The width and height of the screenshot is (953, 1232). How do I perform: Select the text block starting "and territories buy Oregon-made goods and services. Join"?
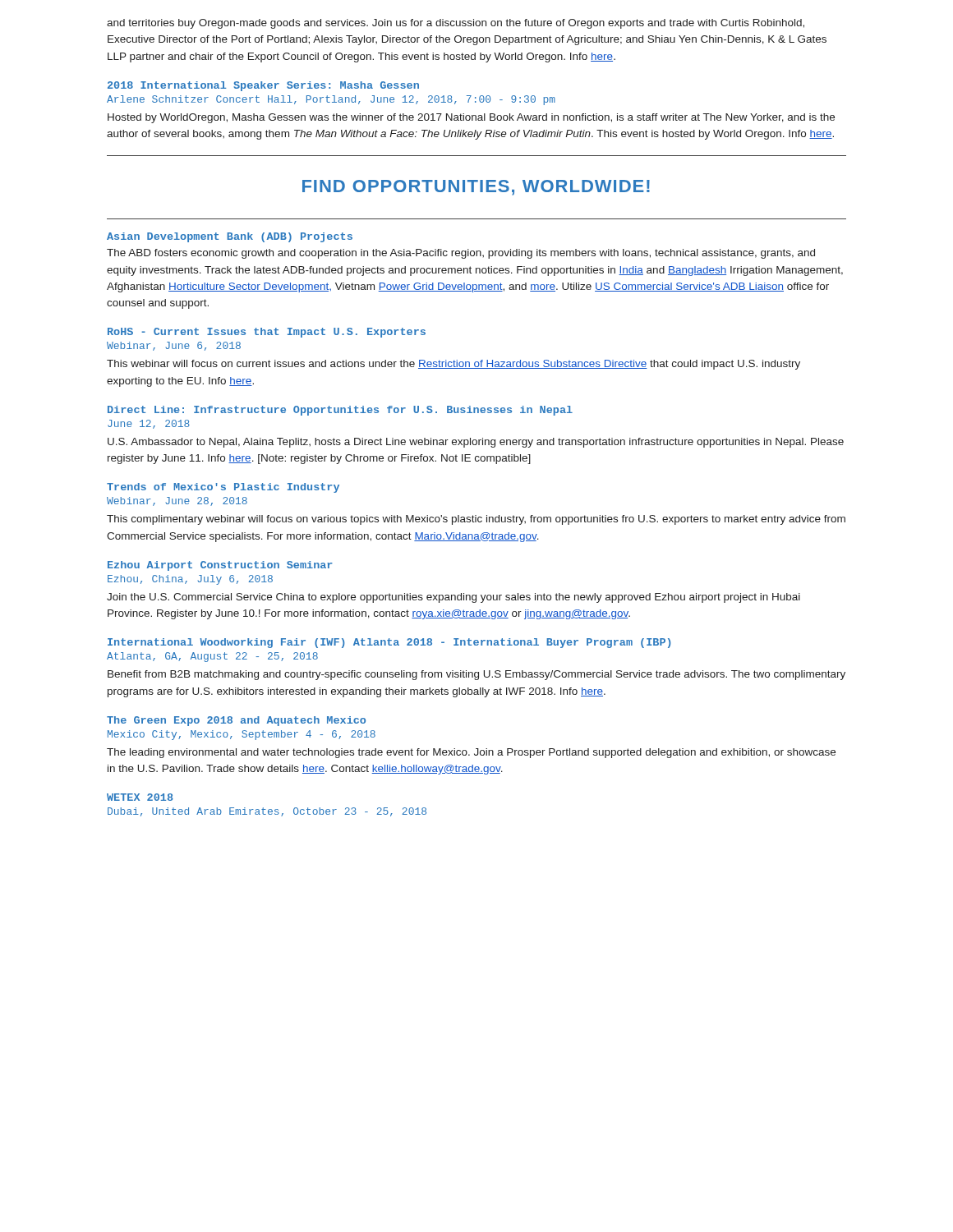coord(467,39)
